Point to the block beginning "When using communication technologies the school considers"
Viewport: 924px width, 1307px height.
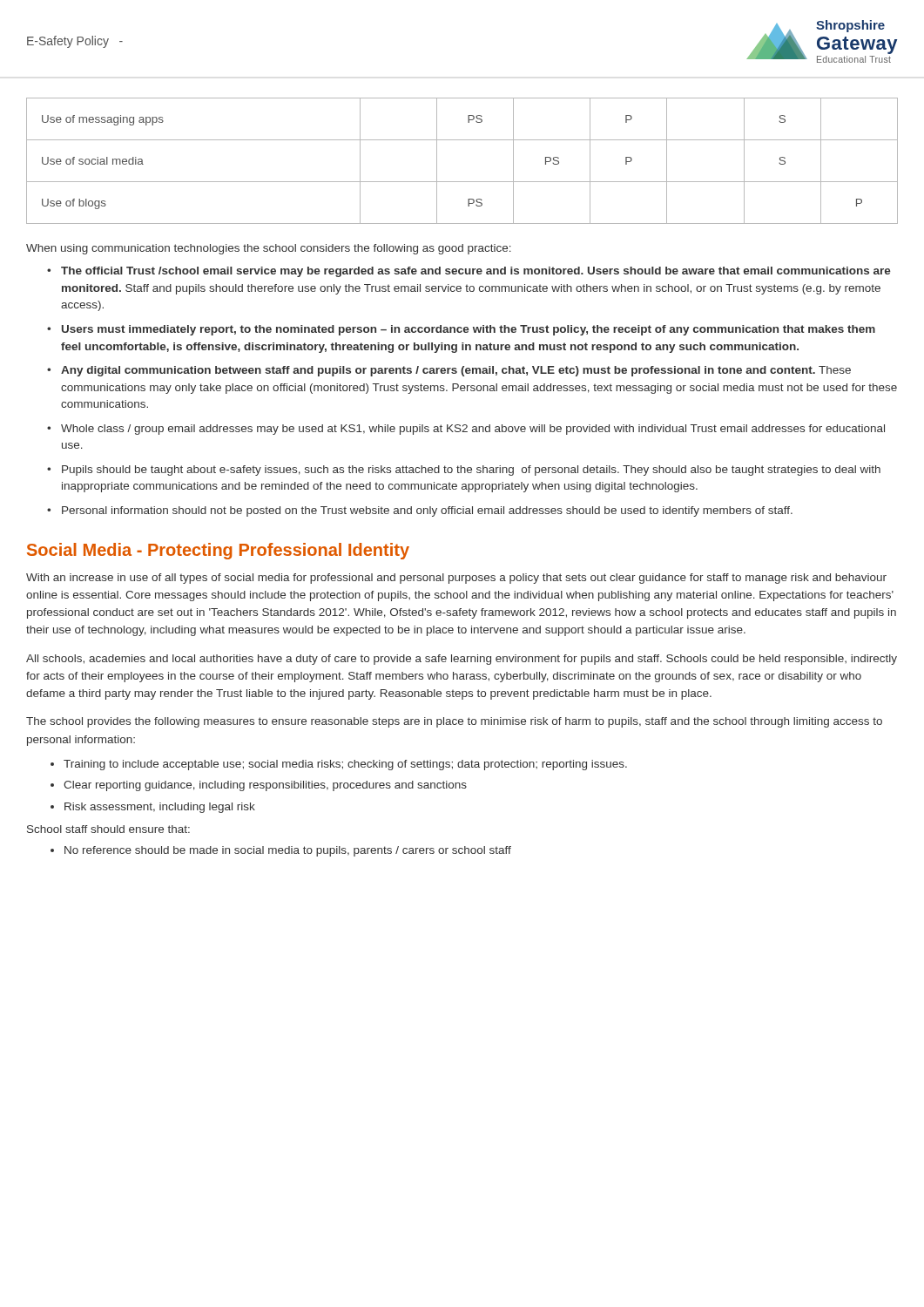[x=269, y=248]
